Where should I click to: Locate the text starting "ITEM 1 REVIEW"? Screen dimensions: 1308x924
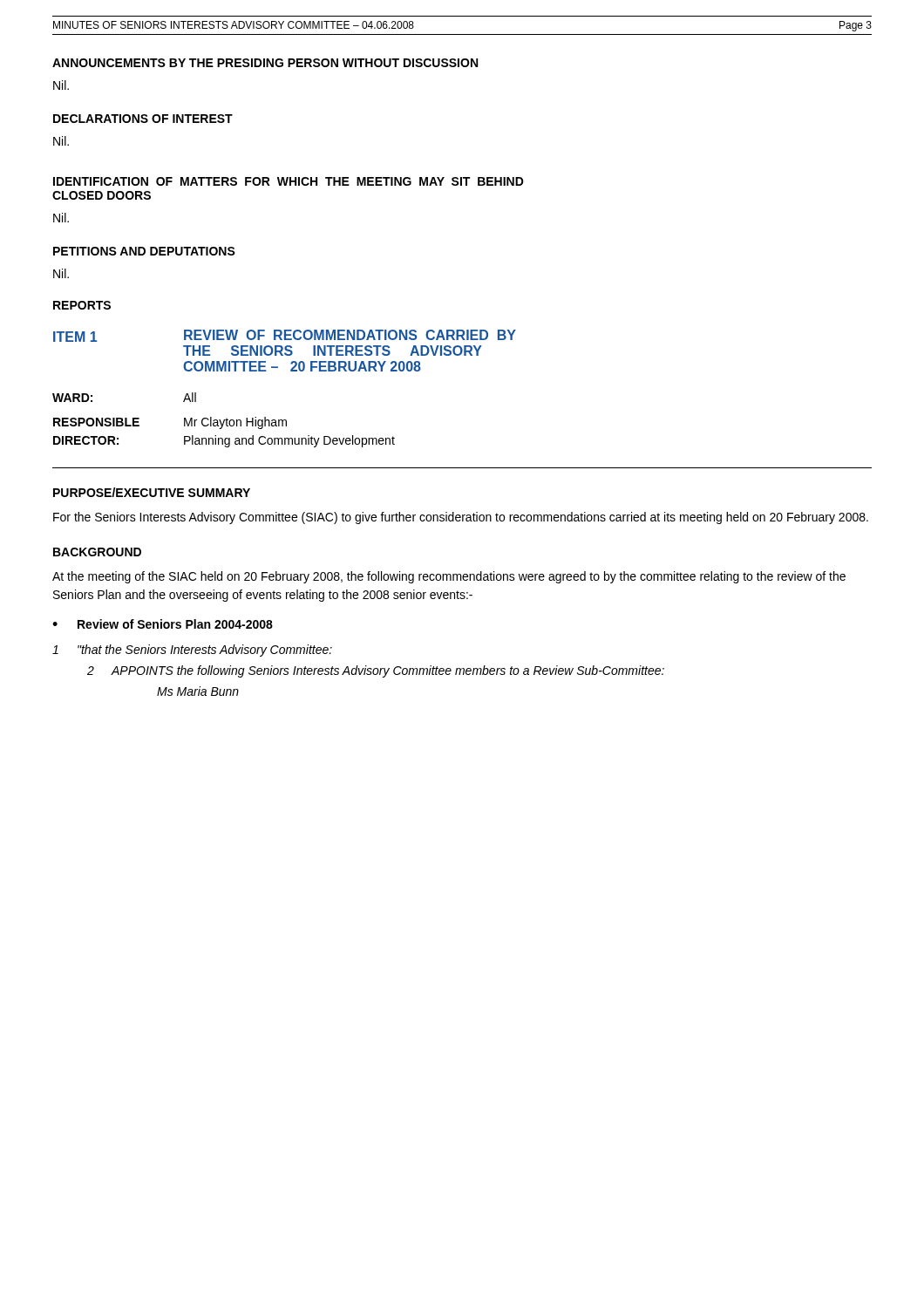(x=462, y=351)
